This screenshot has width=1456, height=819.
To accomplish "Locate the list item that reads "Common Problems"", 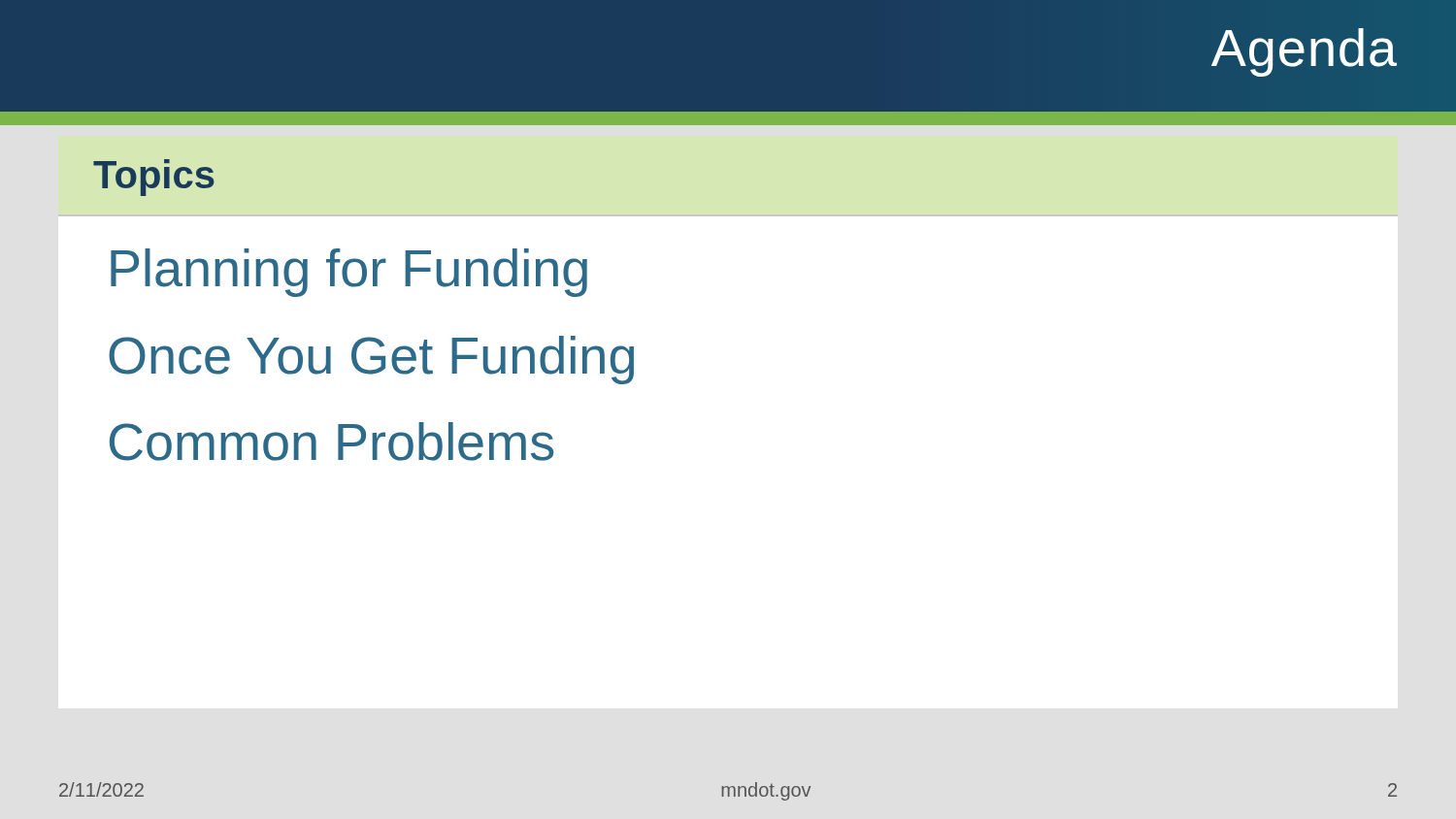I will point(331,442).
